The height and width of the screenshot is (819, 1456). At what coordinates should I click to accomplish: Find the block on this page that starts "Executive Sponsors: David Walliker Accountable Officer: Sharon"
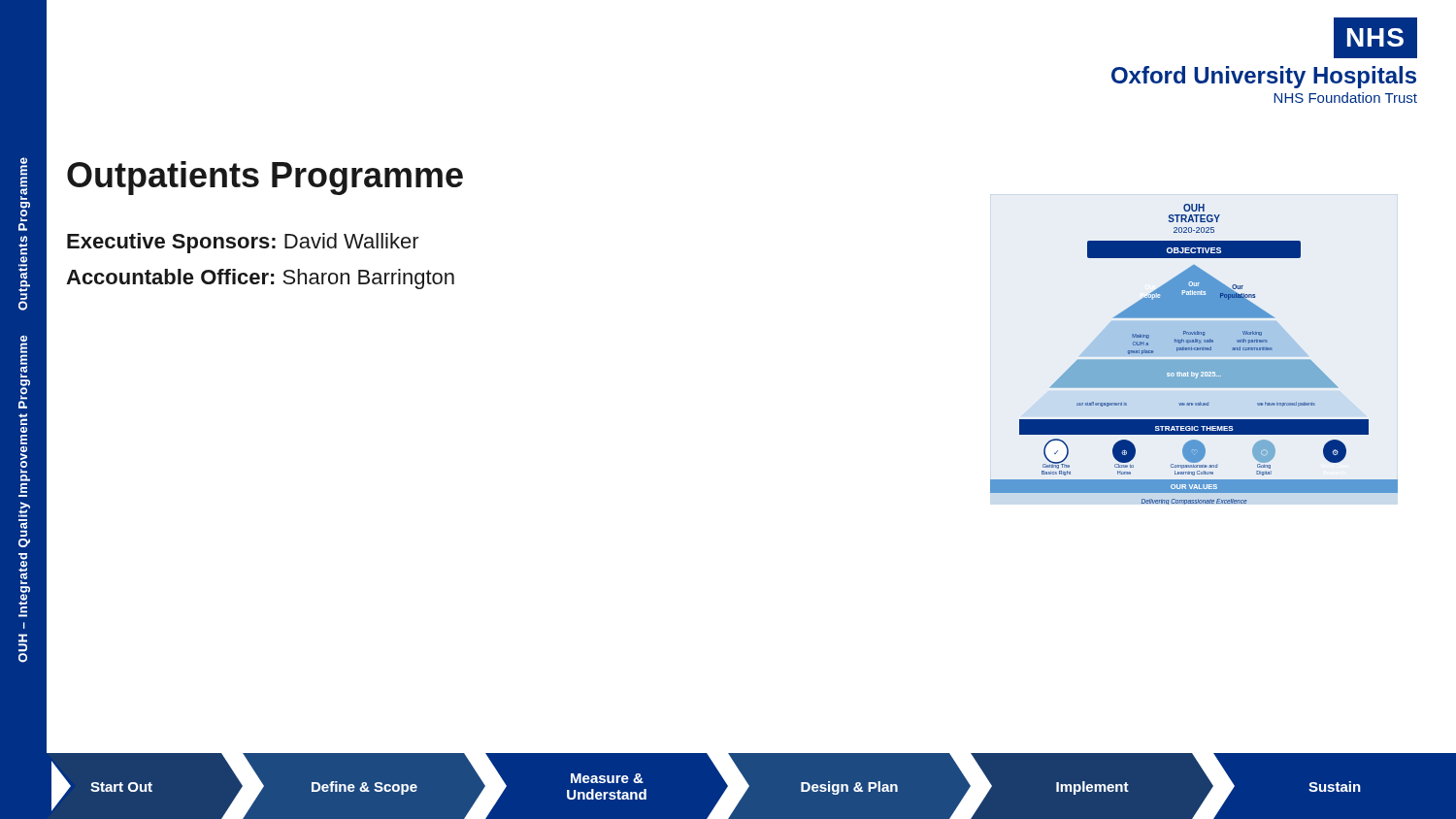[243, 243]
